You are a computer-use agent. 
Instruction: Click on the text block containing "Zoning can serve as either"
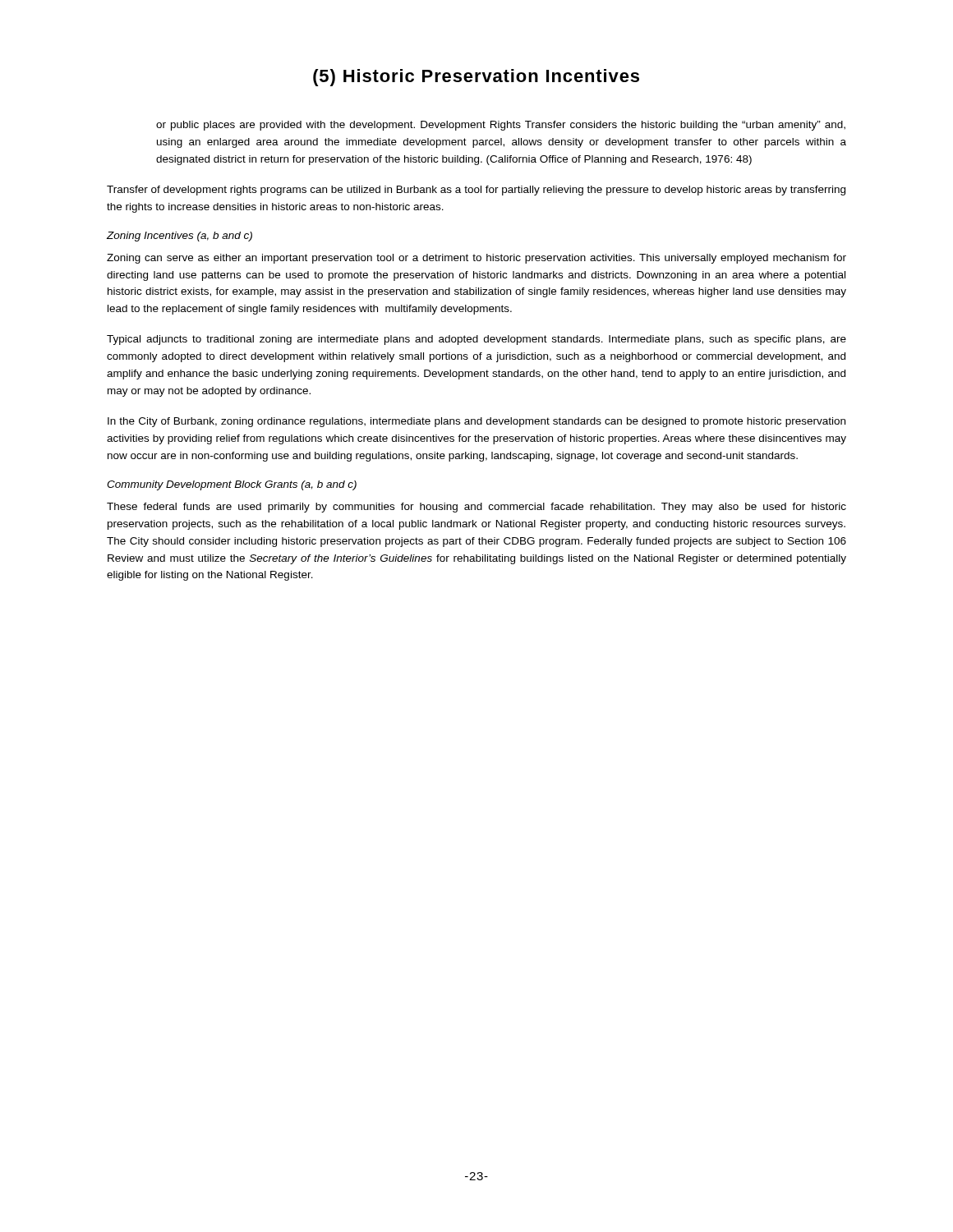(476, 283)
